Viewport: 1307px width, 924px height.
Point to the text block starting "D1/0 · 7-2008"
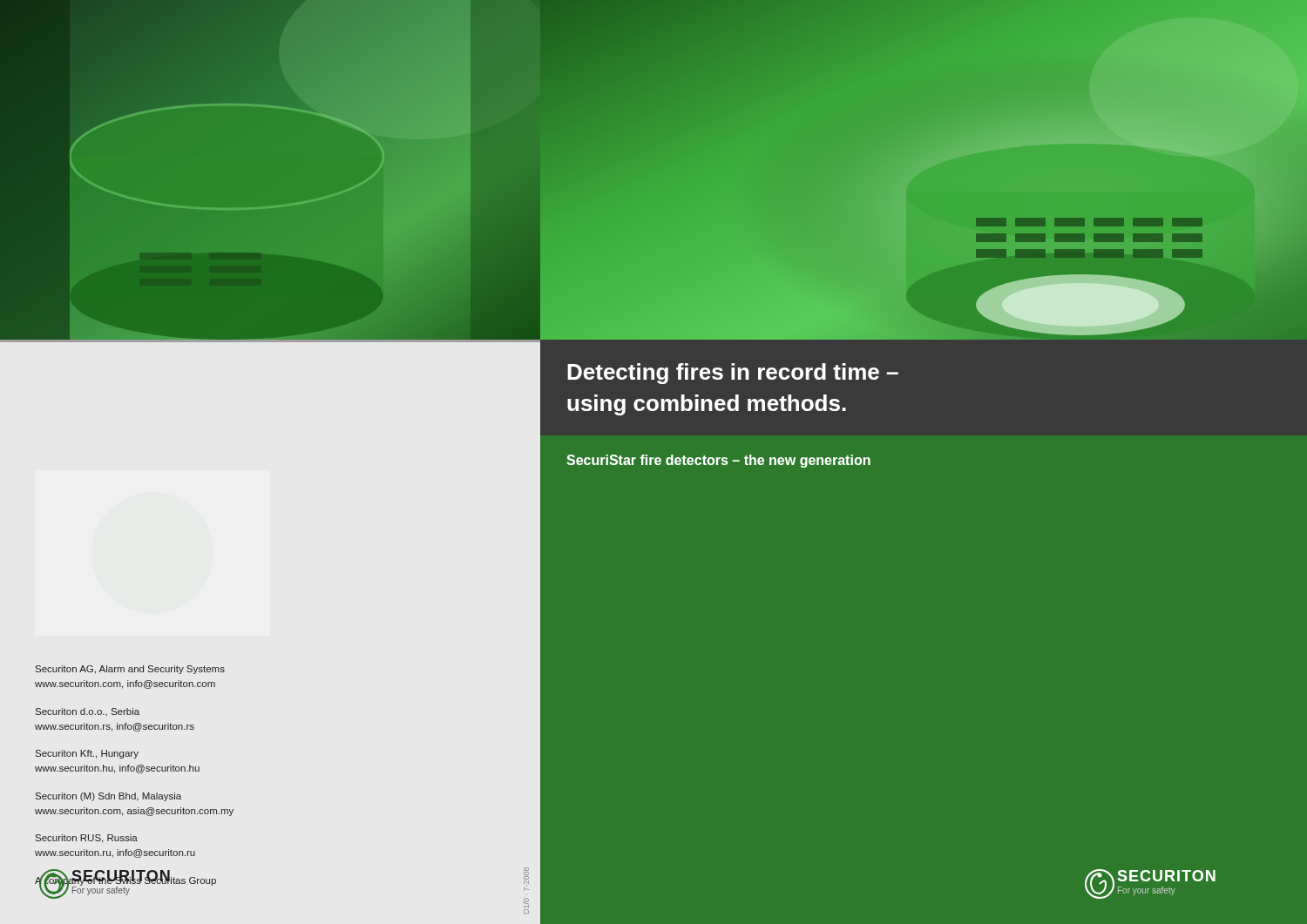tap(526, 891)
